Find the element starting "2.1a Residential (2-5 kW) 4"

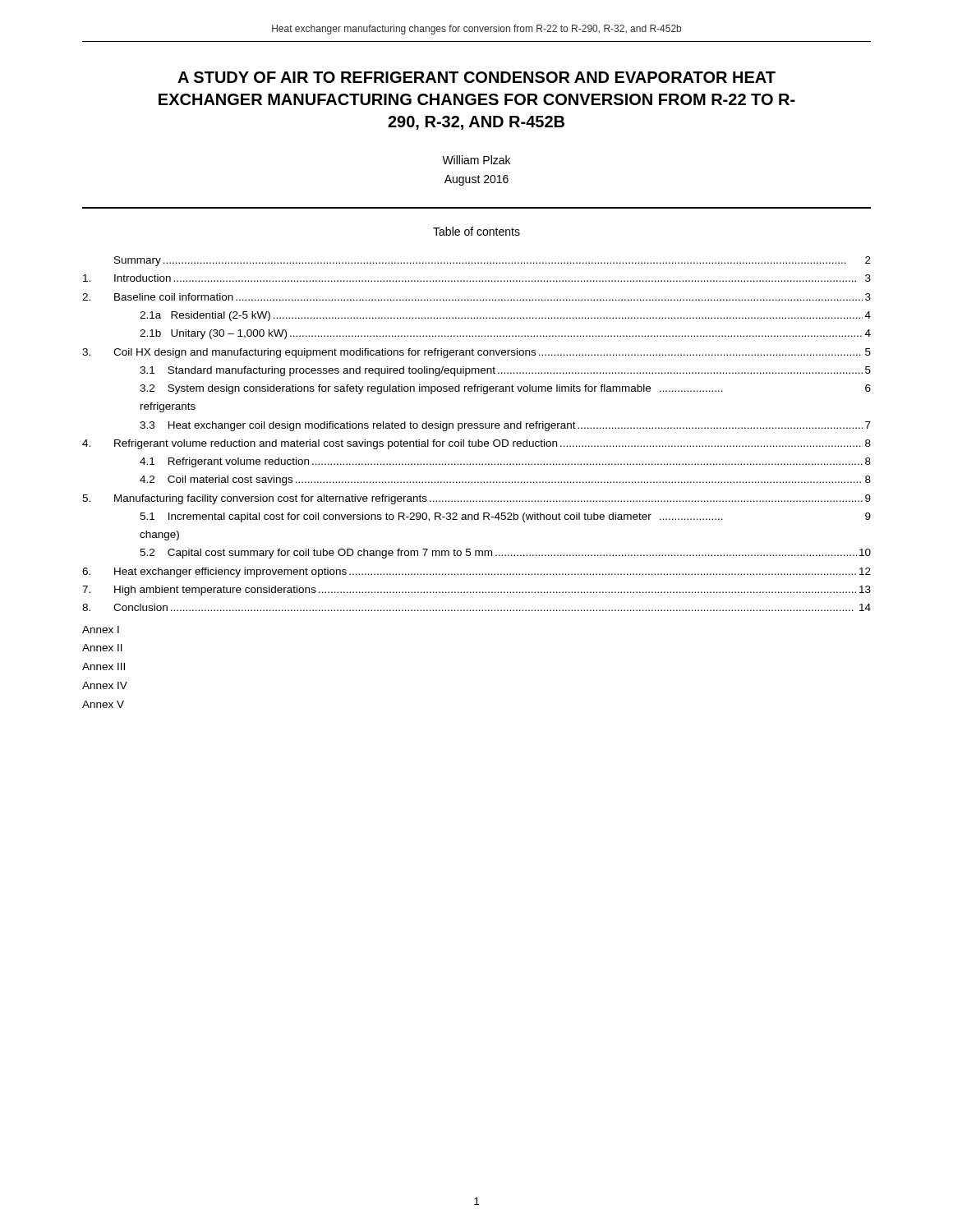click(x=492, y=316)
